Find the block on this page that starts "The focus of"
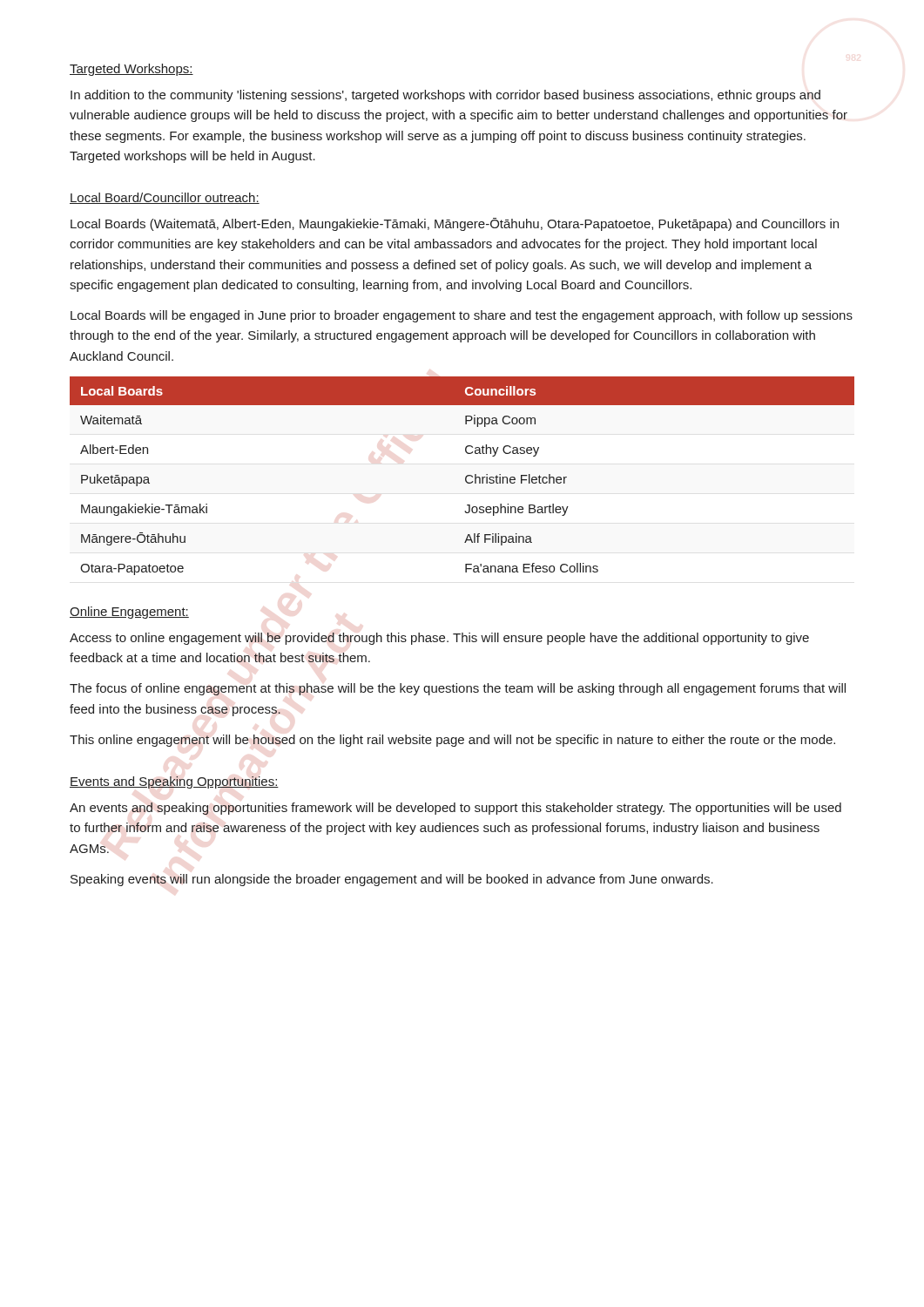This screenshot has height=1307, width=924. 458,698
